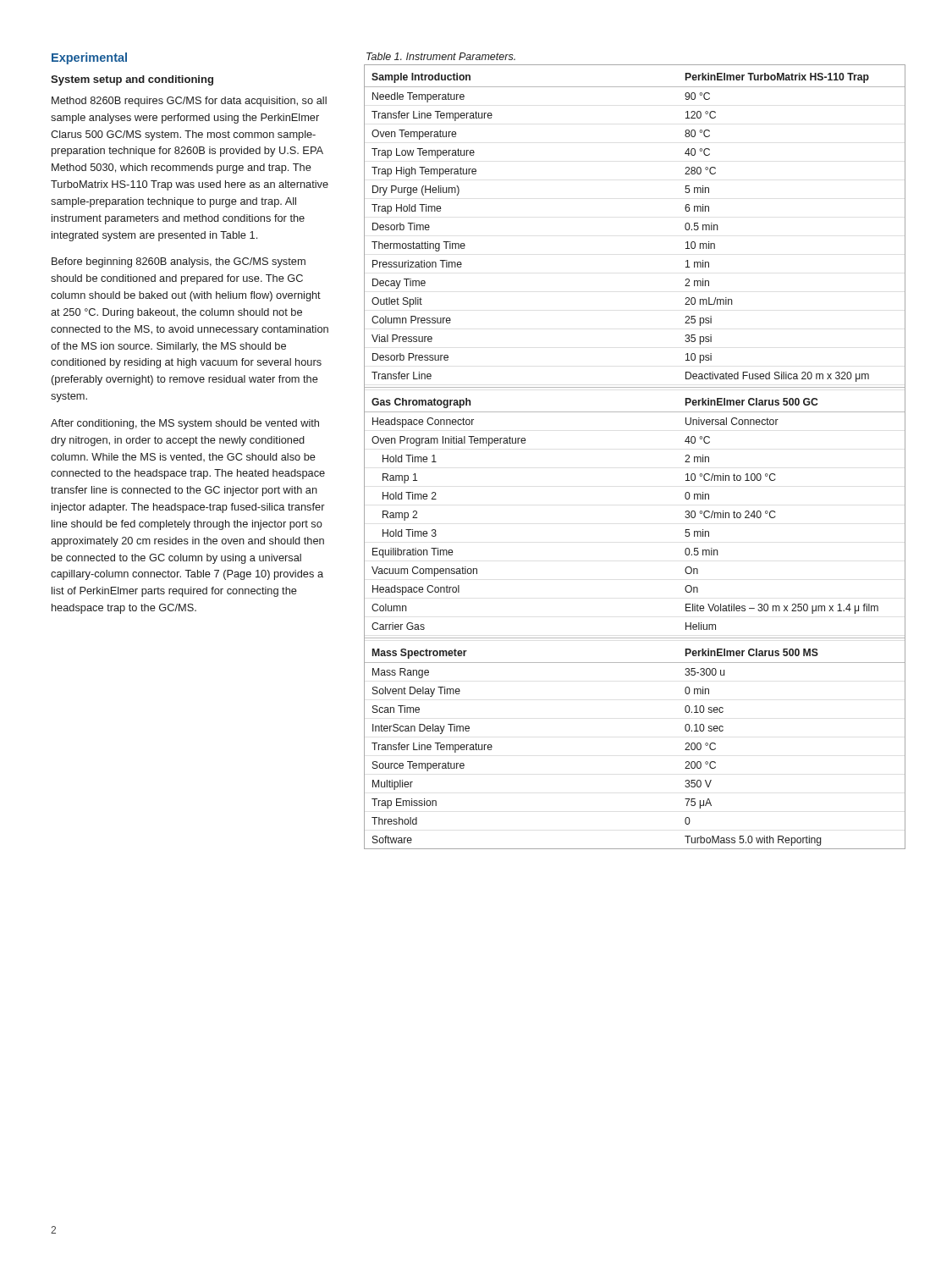Screen dimensions: 1270x952
Task: Select the passage starting "Method 8260B requires GC/MS for data acquisition,"
Action: coord(190,168)
